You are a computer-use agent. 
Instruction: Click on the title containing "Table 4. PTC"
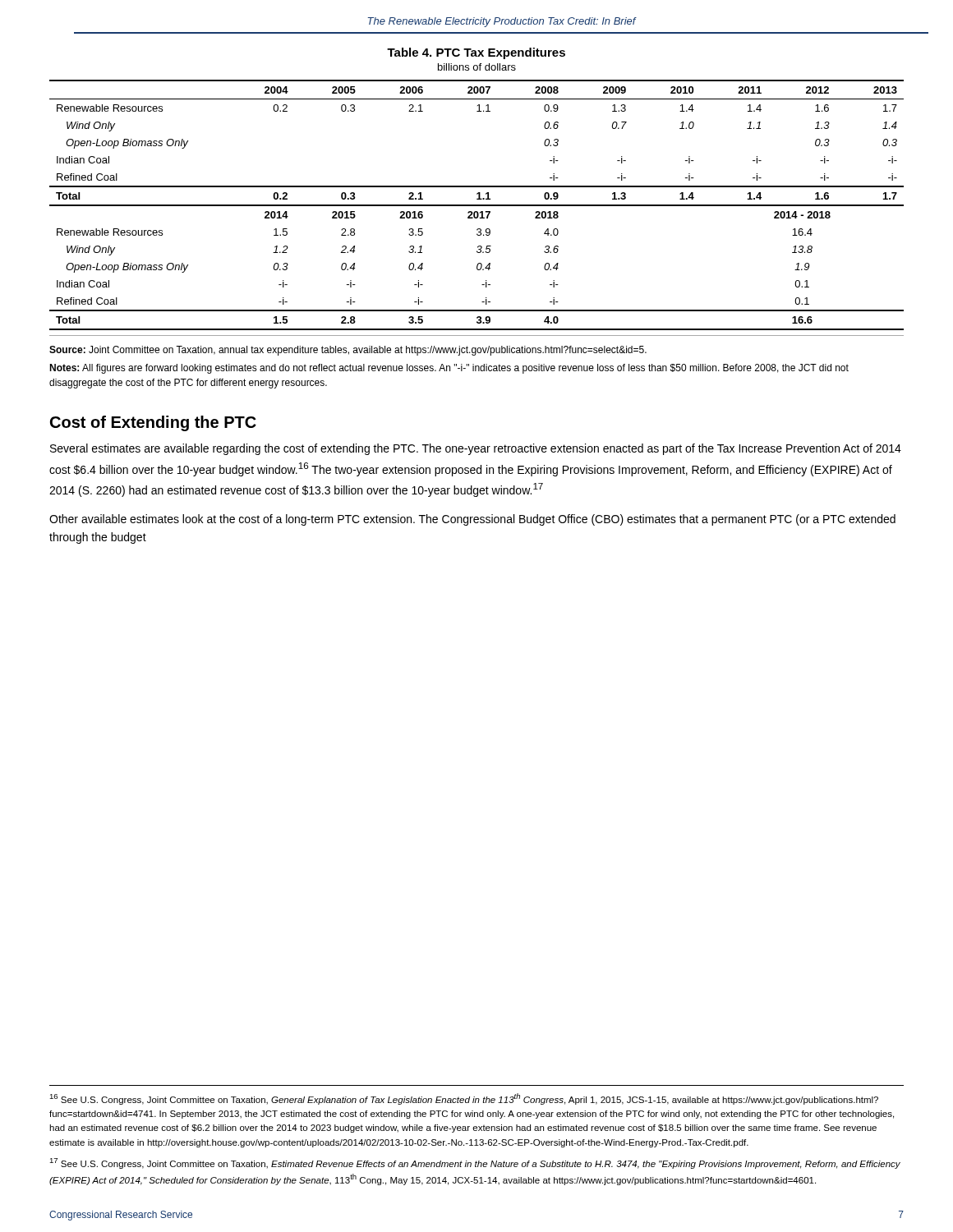(x=476, y=52)
